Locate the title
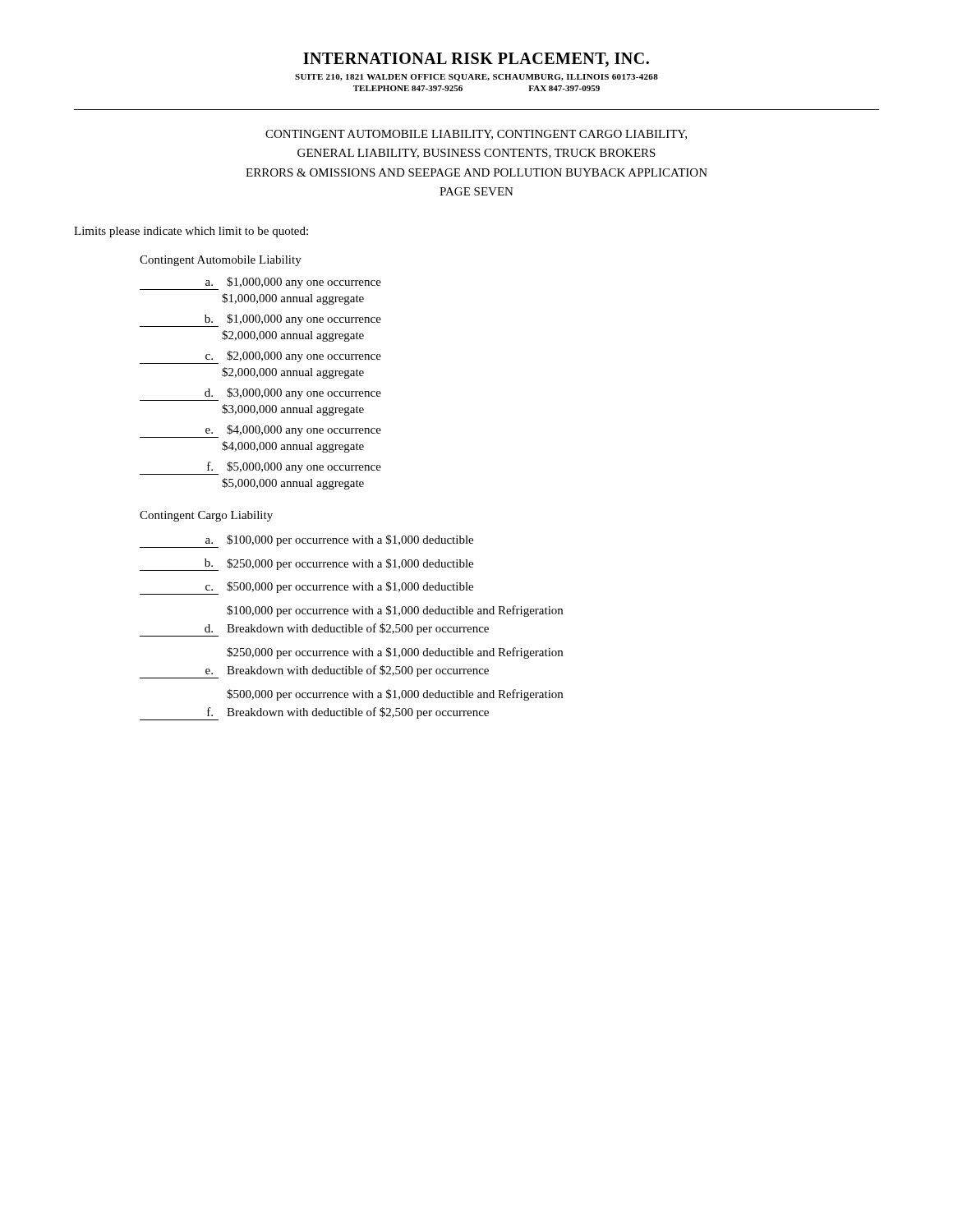This screenshot has width=953, height=1232. click(476, 163)
